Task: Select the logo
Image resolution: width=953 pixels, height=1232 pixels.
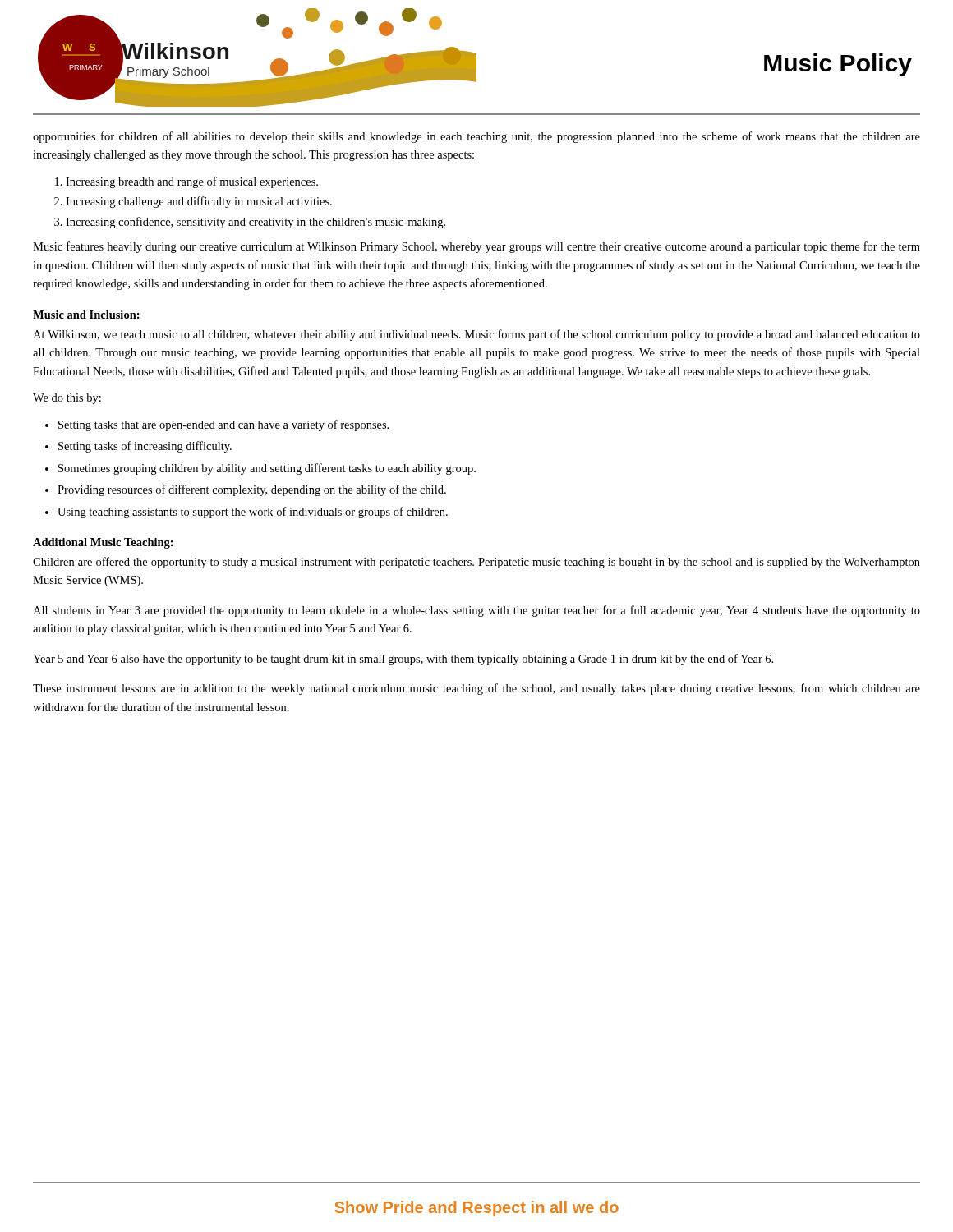Action: click(476, 57)
